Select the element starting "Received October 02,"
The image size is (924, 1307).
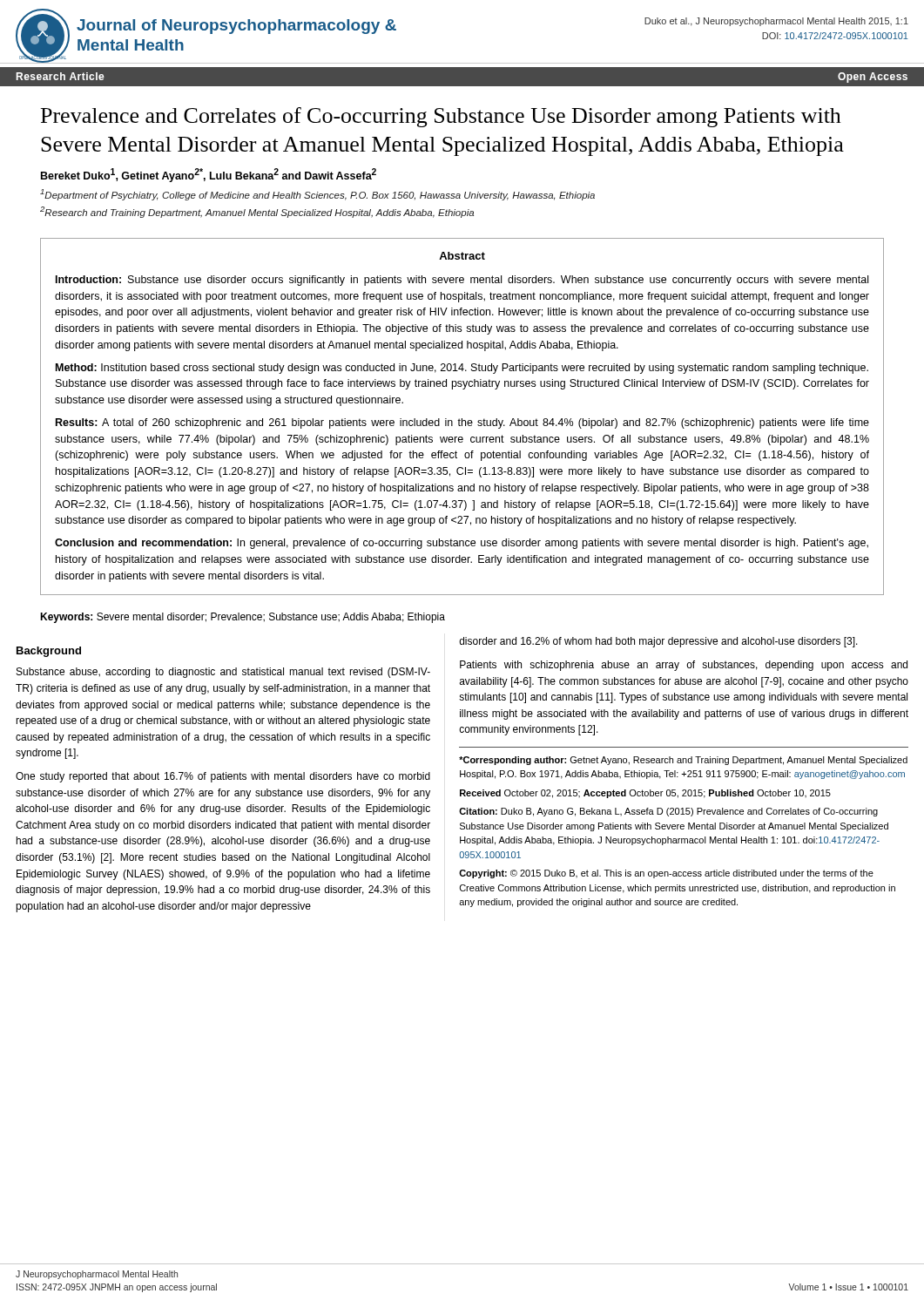(684, 793)
